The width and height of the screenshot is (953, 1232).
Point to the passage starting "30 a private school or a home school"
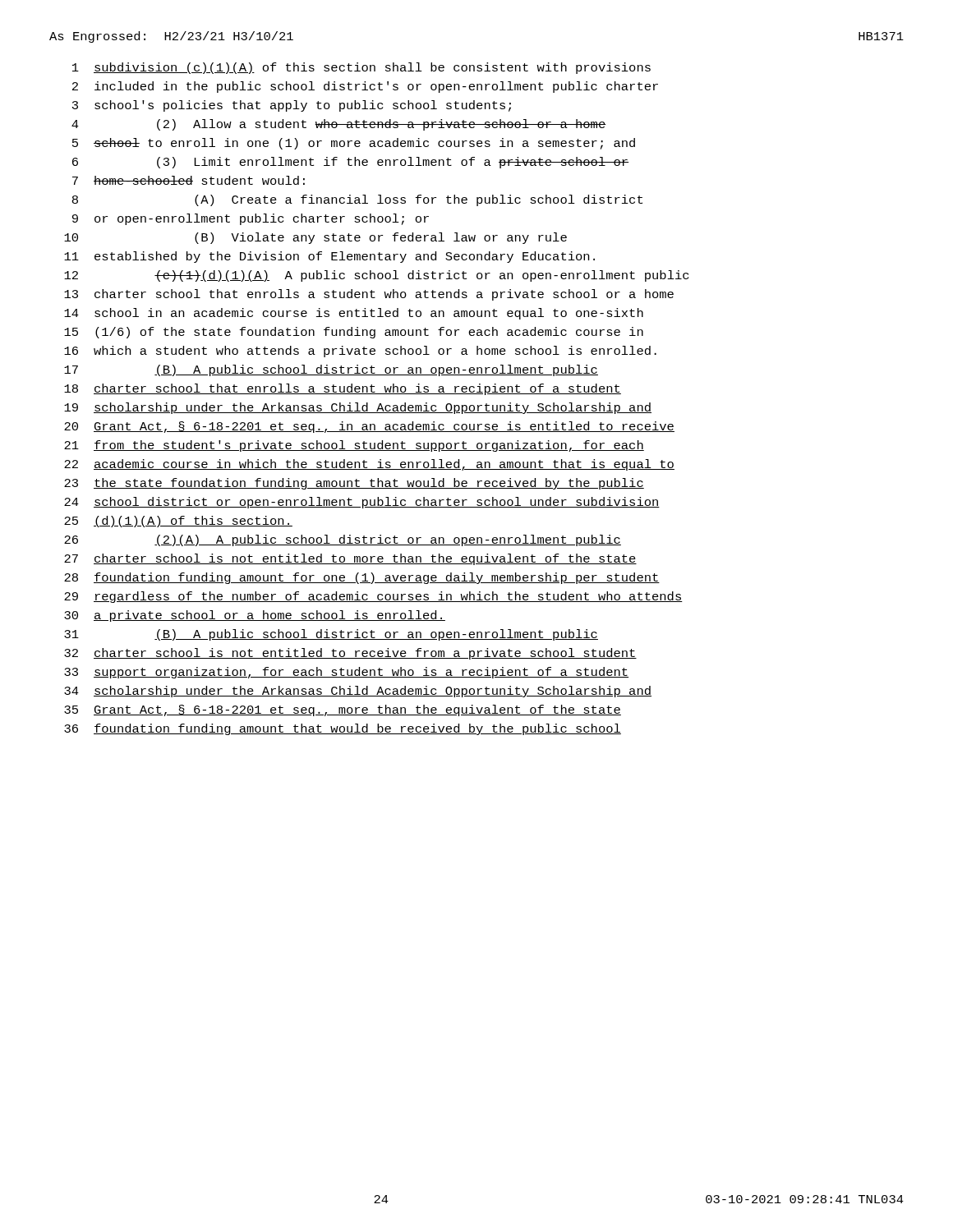255,616
